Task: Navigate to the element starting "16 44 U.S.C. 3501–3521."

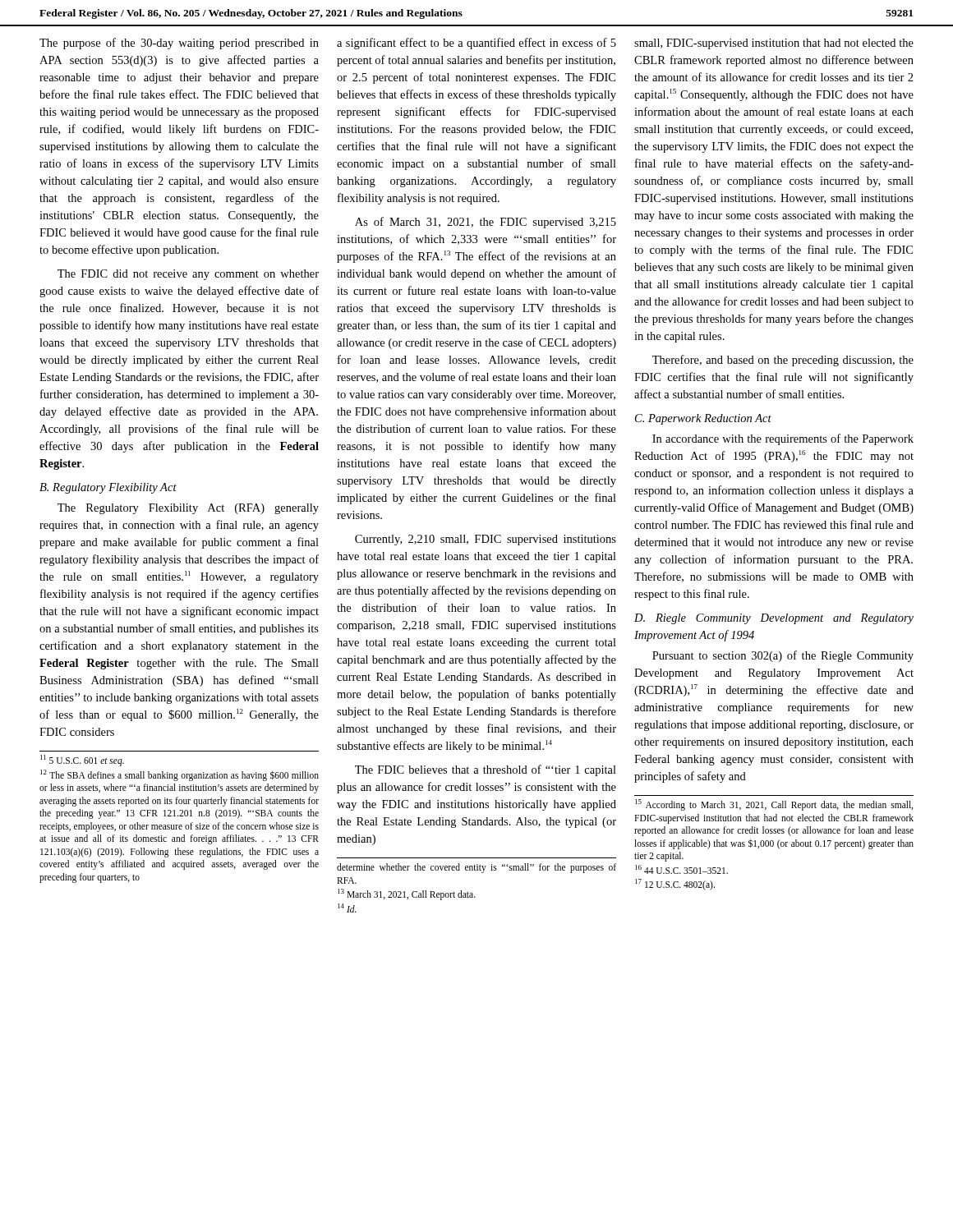Action: (x=681, y=869)
